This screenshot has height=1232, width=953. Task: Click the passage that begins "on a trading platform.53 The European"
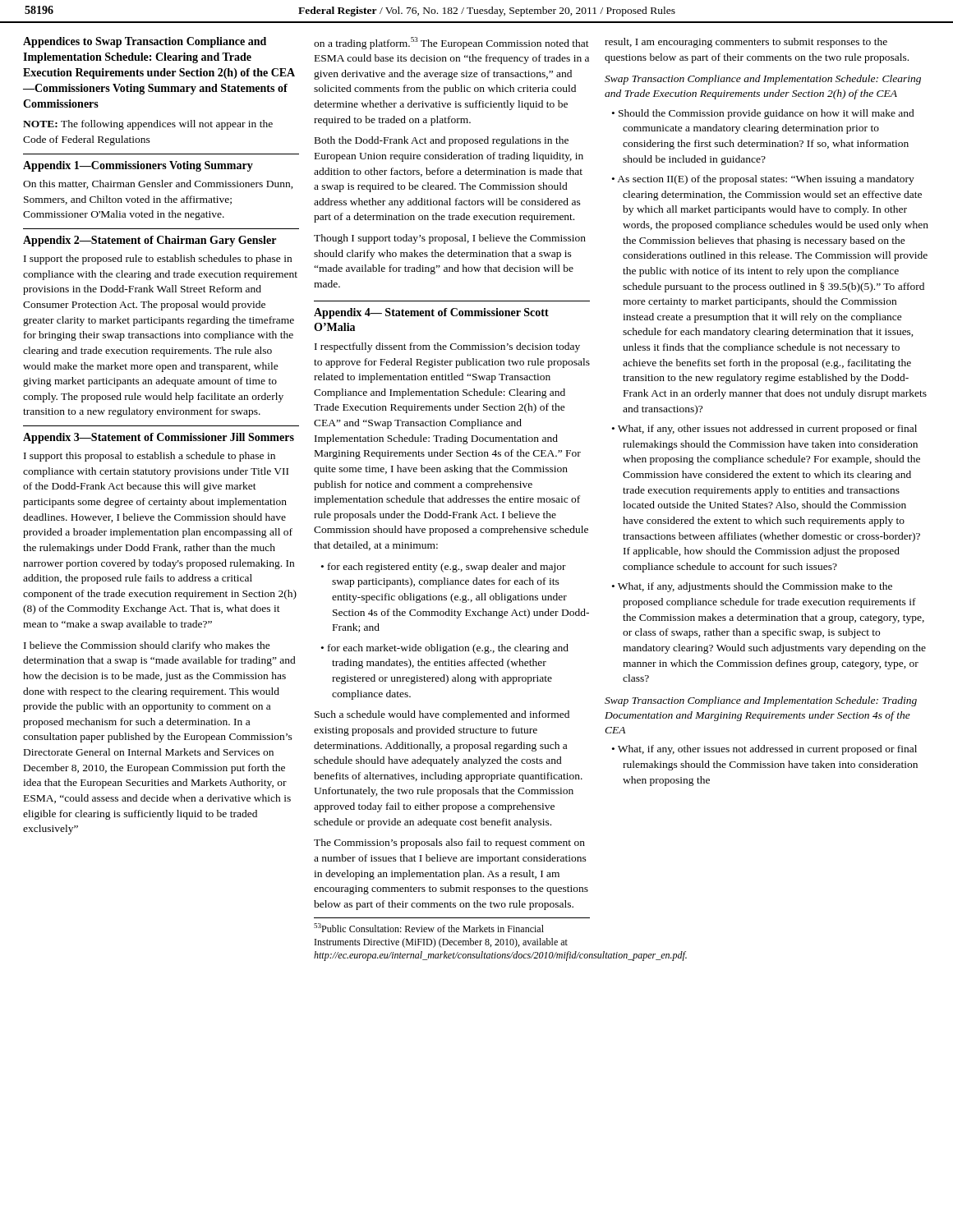452,80
